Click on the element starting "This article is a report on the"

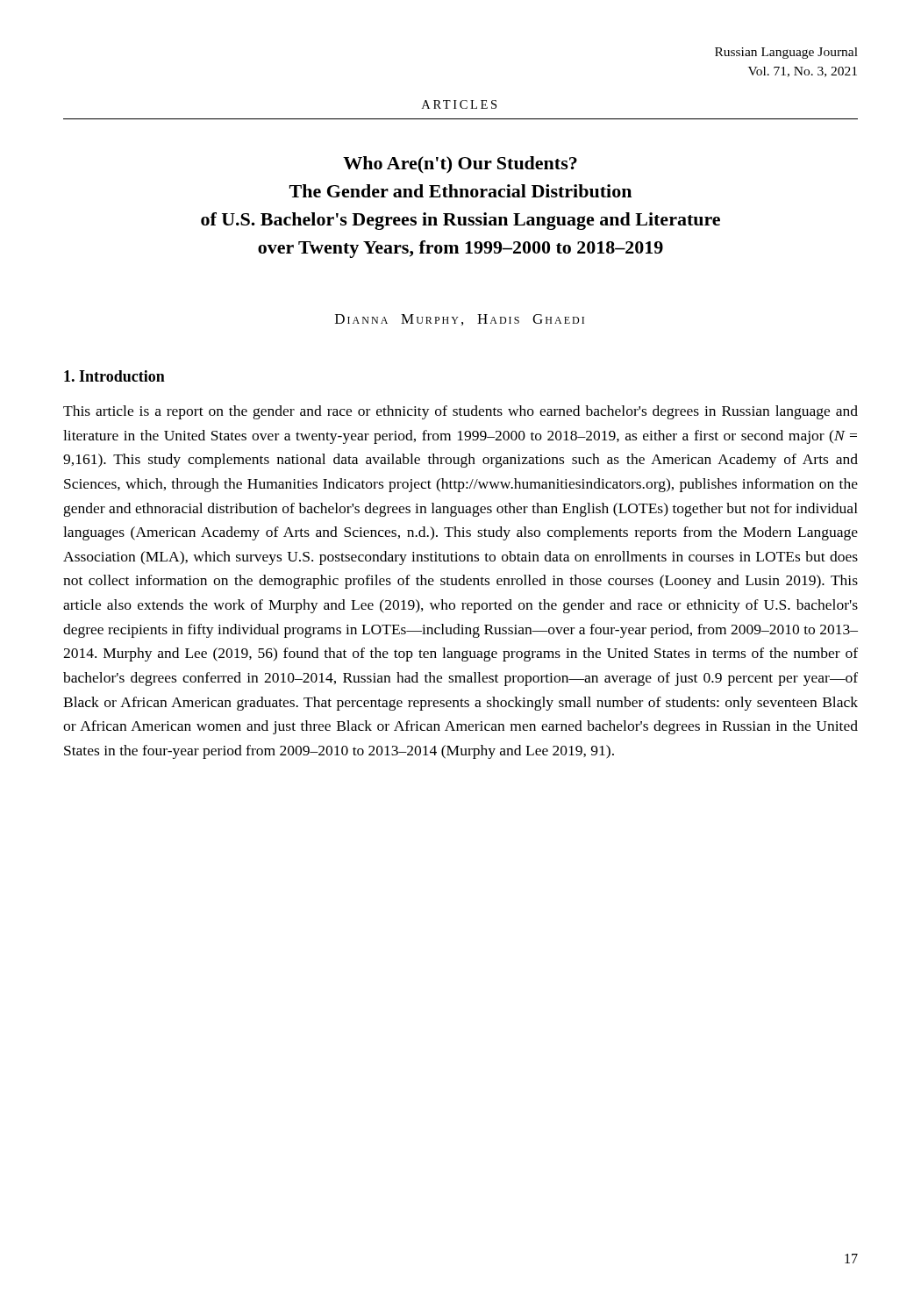pos(460,580)
